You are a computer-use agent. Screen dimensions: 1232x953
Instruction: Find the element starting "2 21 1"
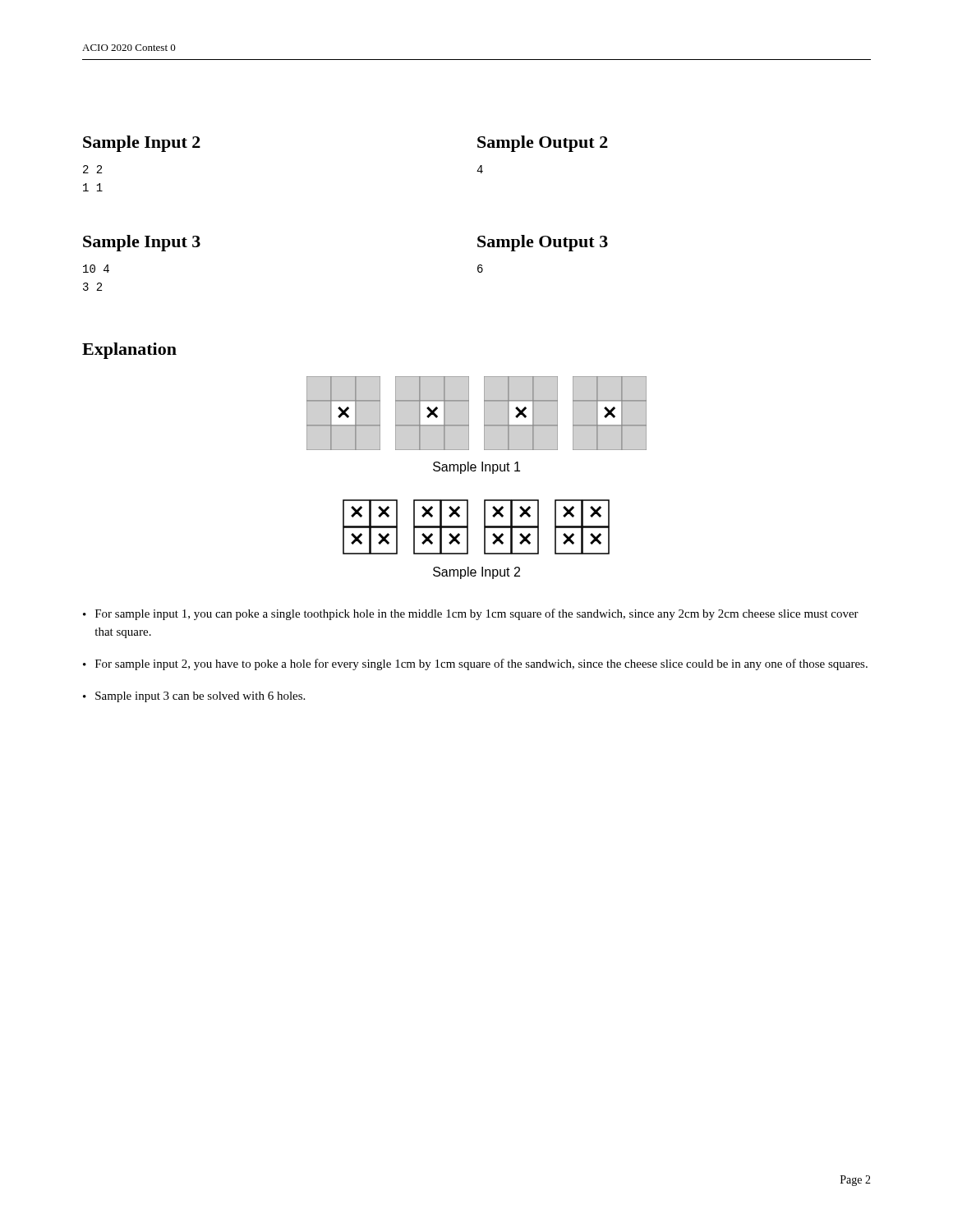[92, 179]
